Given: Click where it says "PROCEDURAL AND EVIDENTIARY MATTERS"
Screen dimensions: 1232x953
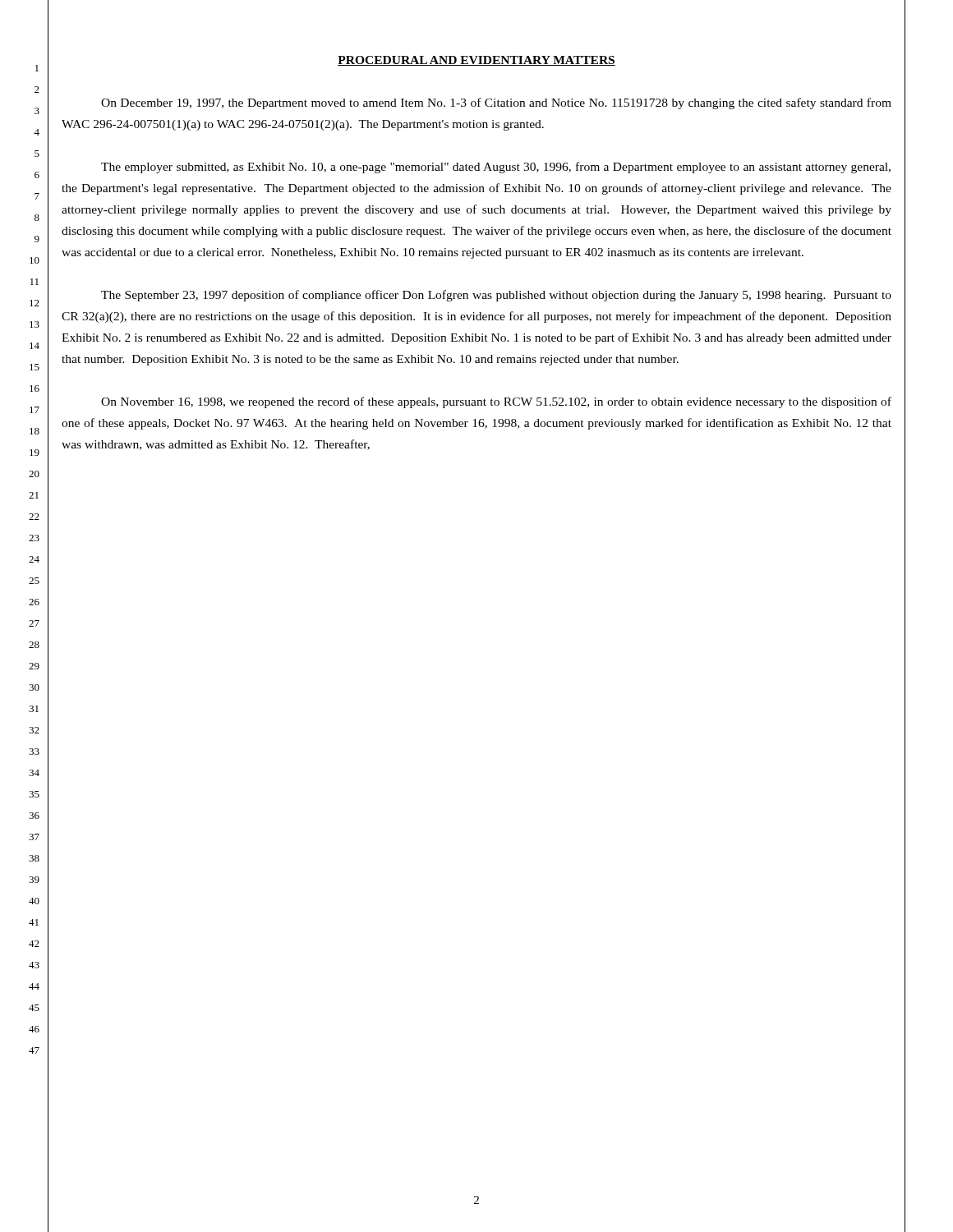Looking at the screenshot, I should tap(476, 60).
